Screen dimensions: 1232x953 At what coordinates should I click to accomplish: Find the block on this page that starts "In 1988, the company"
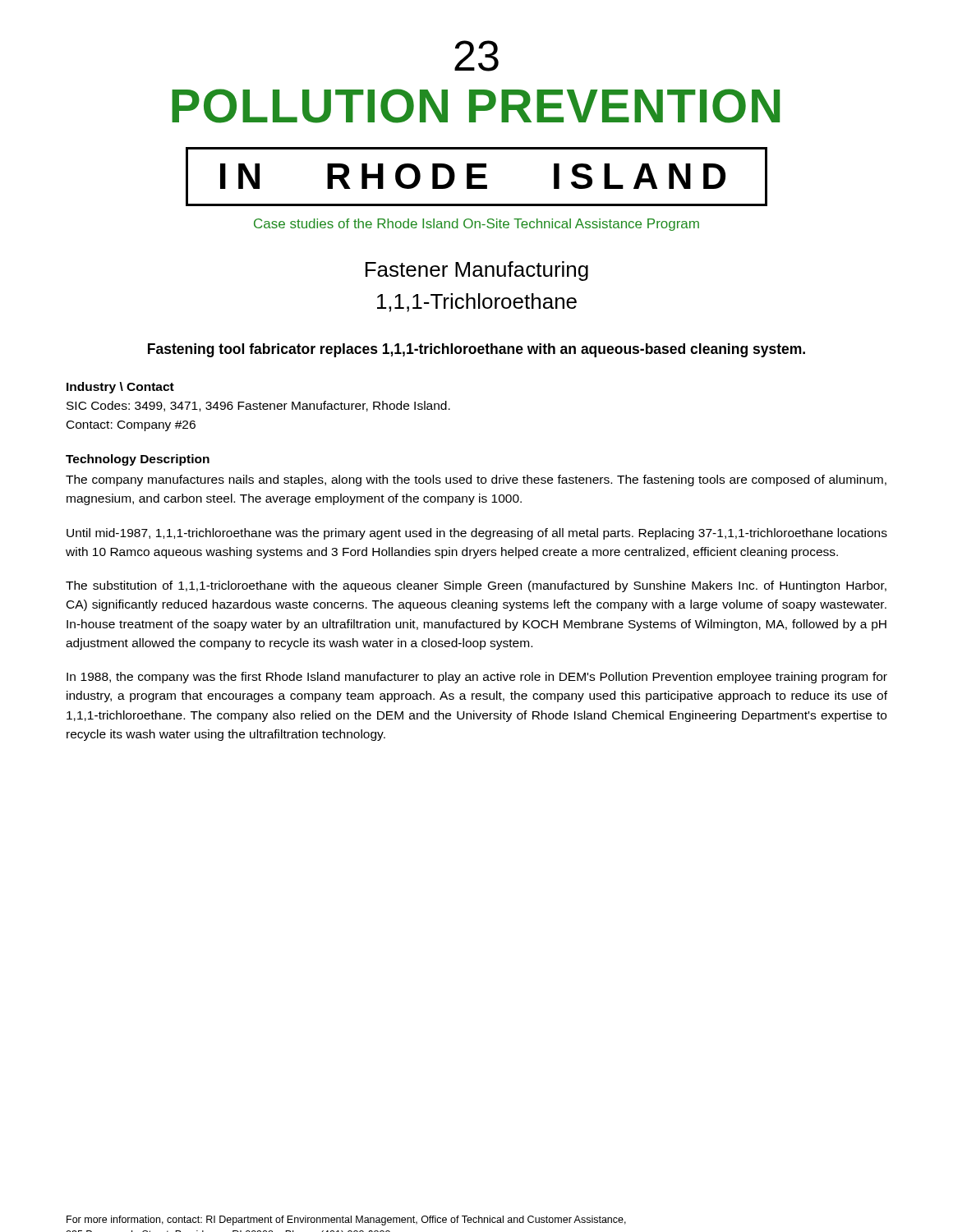point(476,705)
